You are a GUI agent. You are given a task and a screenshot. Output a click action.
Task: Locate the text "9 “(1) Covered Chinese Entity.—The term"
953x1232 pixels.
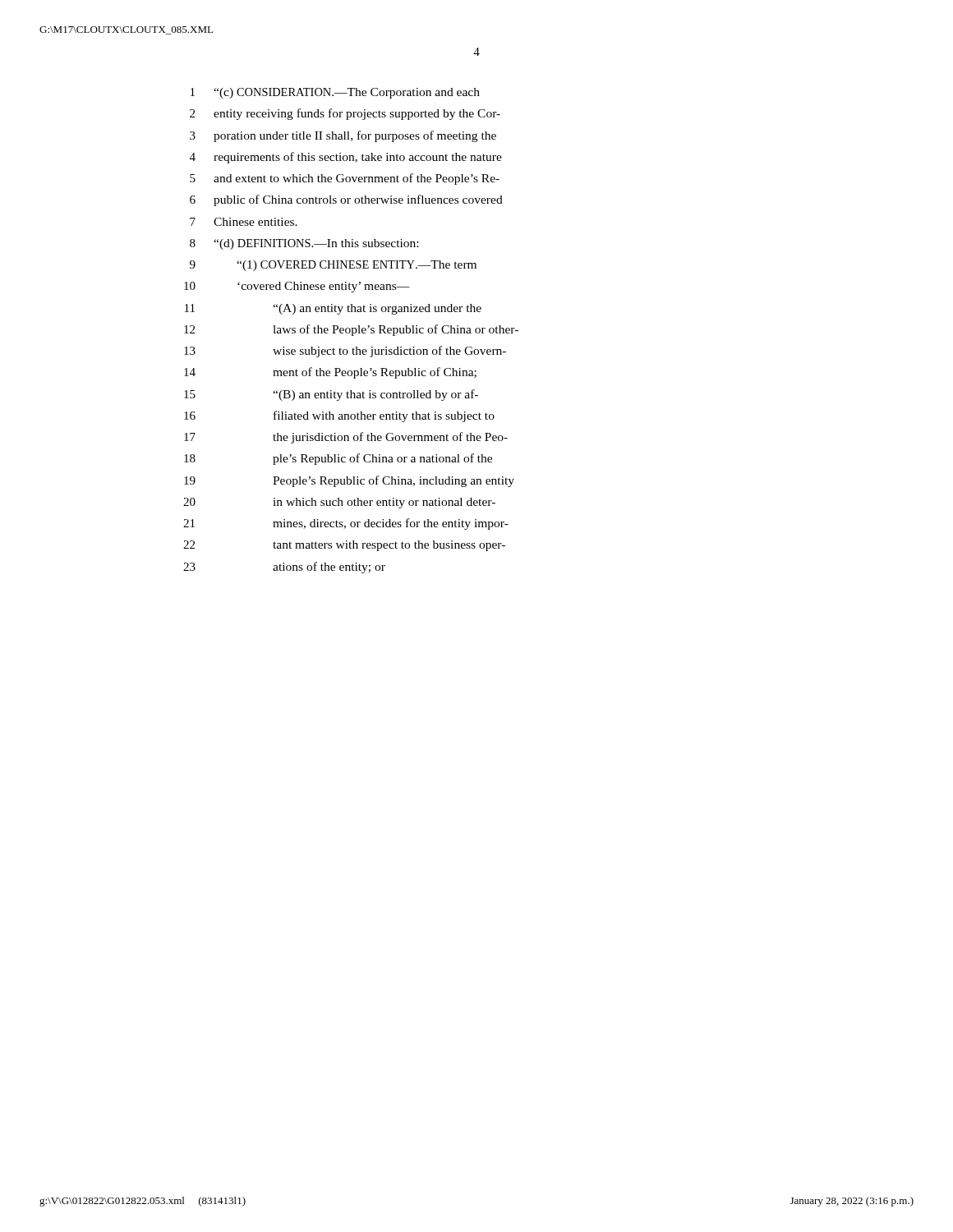333,266
